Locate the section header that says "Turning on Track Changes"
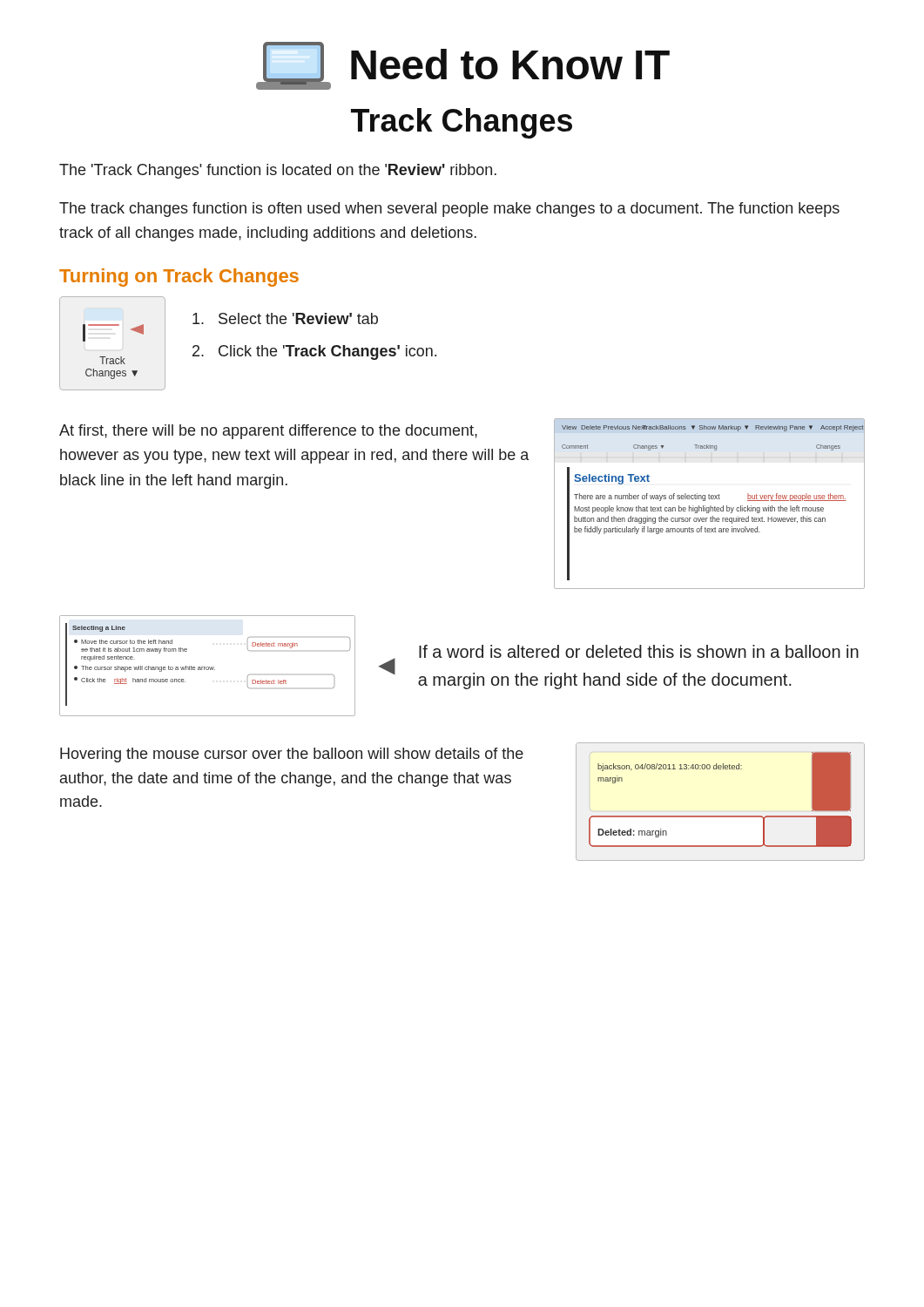The image size is (924, 1307). click(179, 275)
